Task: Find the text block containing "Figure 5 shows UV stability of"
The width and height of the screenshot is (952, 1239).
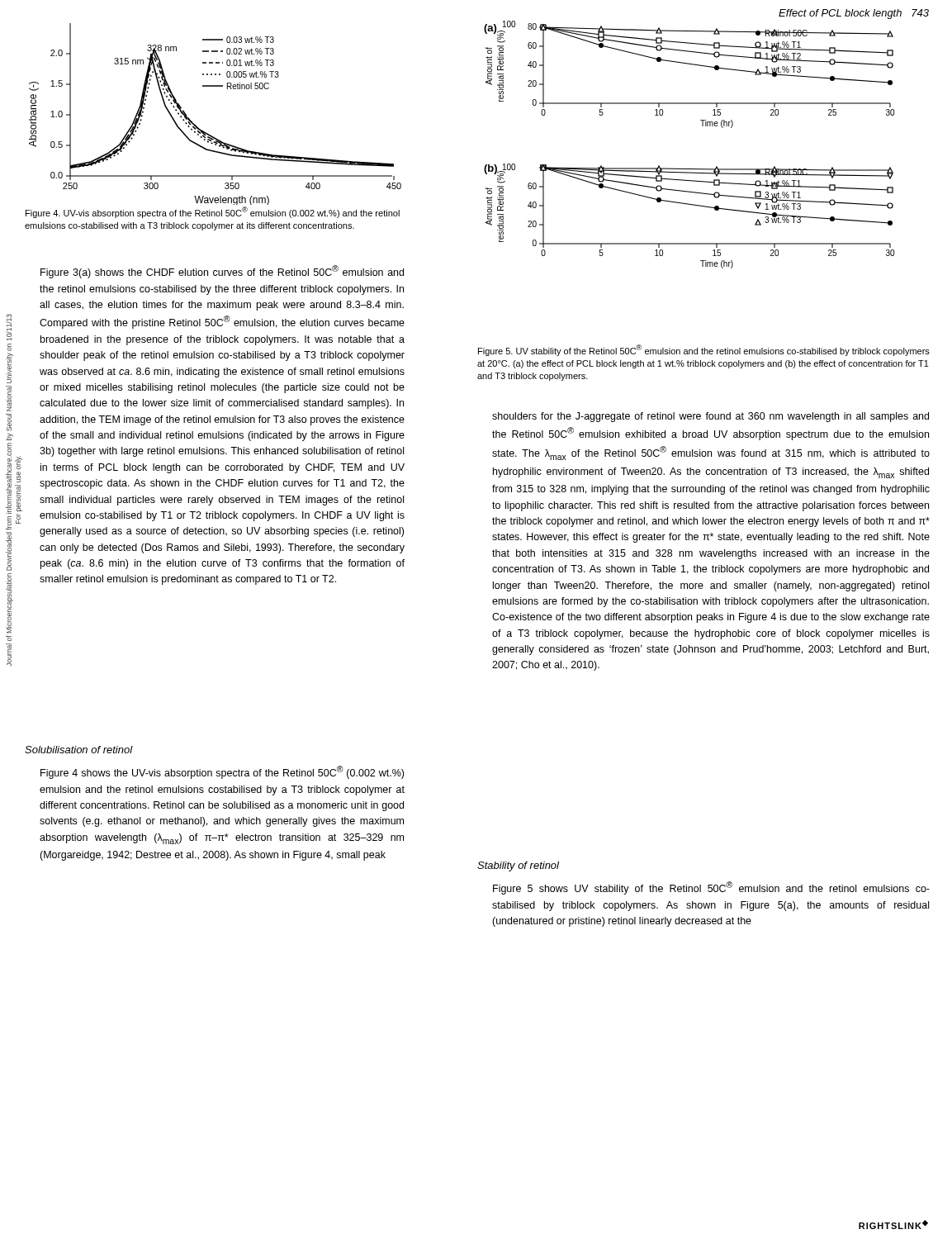Action: click(711, 904)
